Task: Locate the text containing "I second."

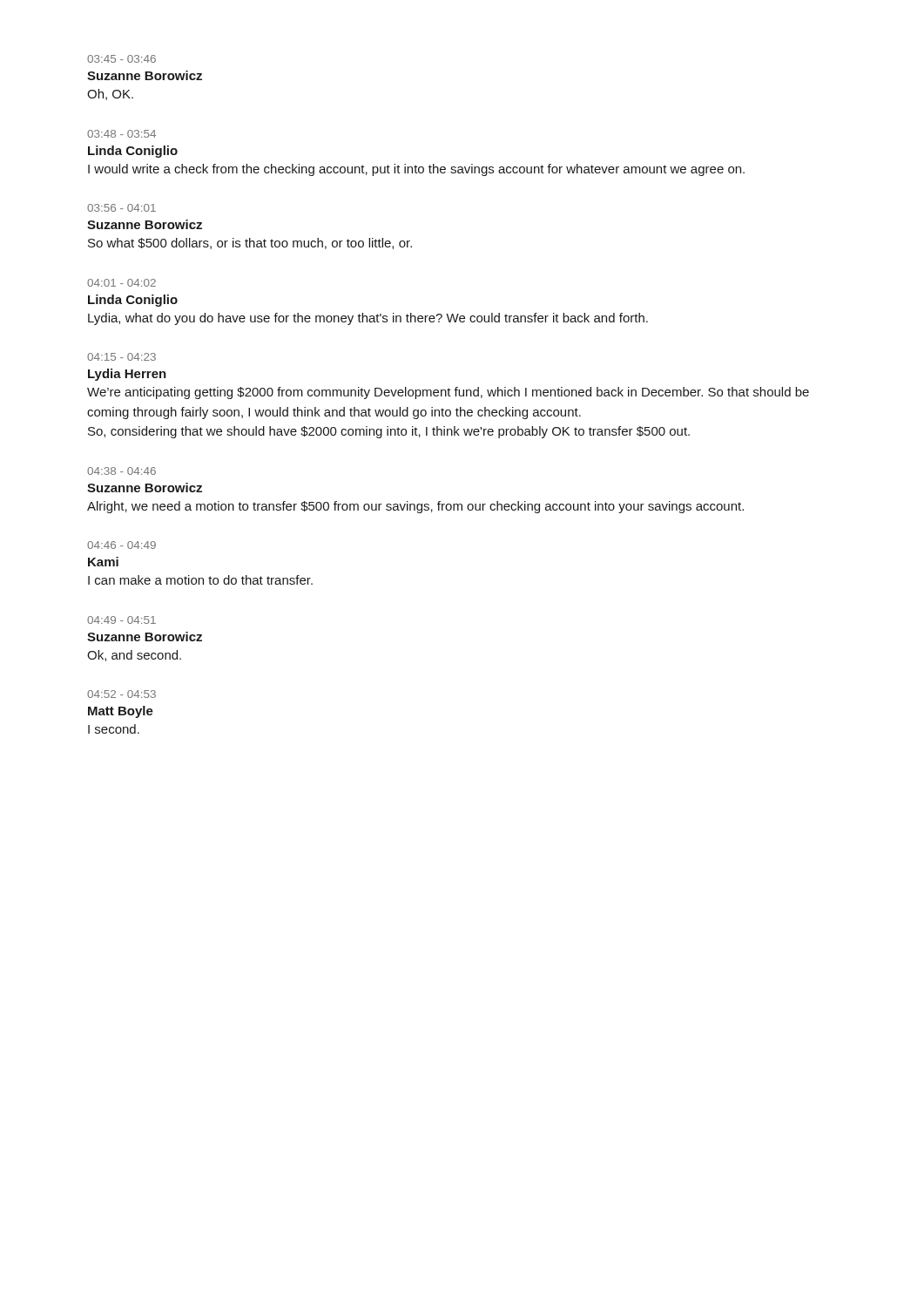Action: (x=114, y=729)
